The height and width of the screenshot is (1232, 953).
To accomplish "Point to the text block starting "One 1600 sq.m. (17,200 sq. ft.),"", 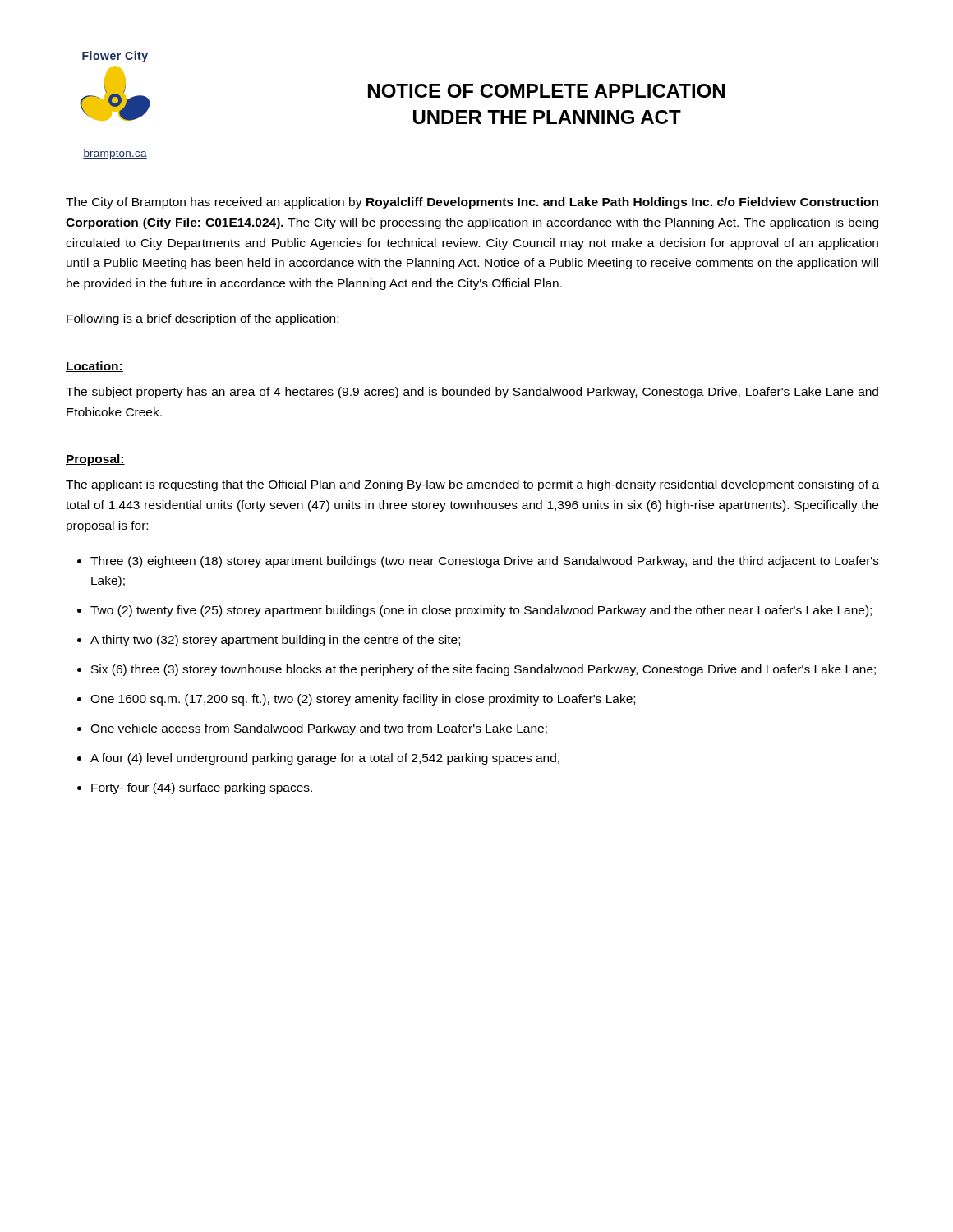I will (x=363, y=698).
